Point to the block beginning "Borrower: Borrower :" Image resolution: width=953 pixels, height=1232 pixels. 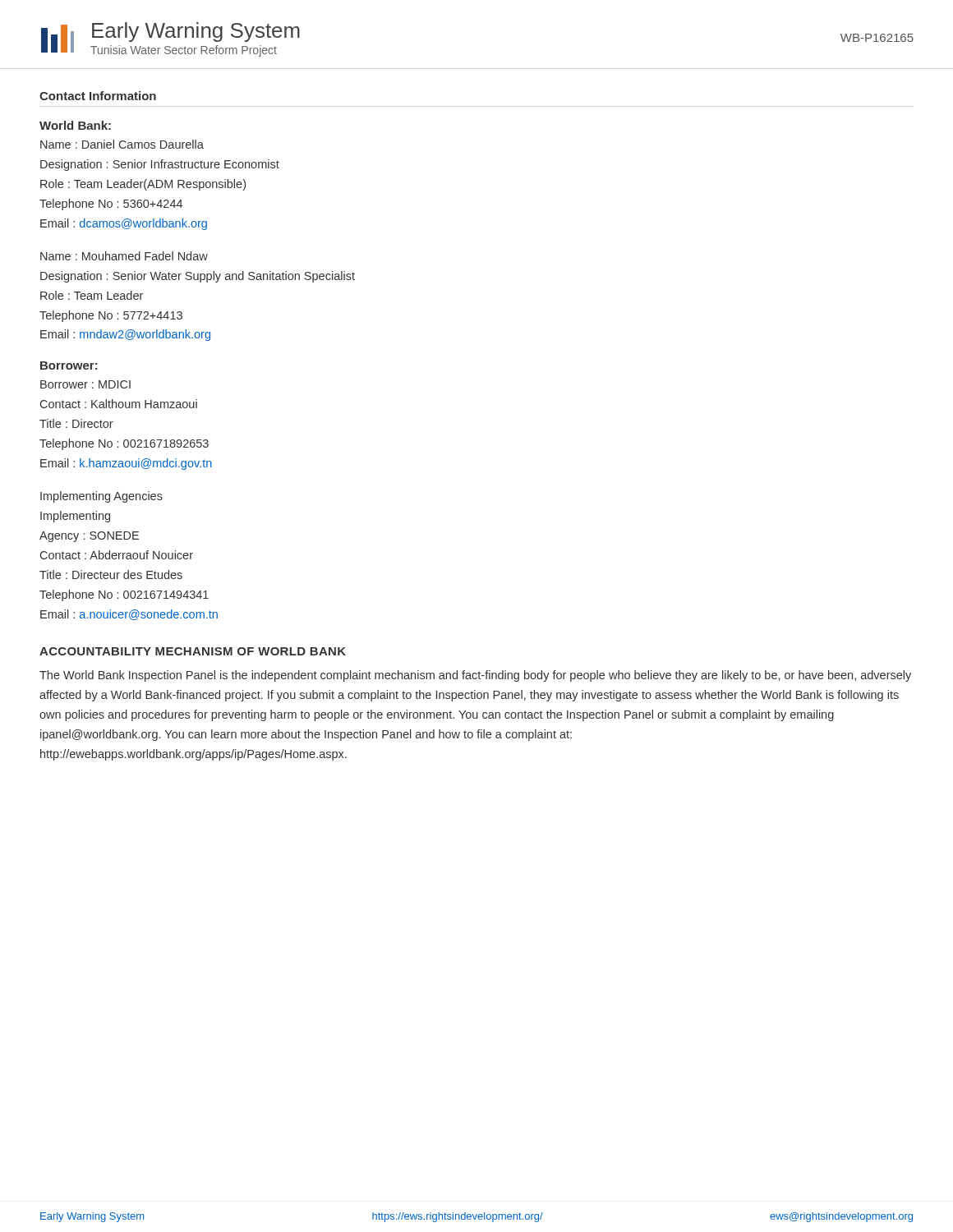pyautogui.click(x=69, y=365)
